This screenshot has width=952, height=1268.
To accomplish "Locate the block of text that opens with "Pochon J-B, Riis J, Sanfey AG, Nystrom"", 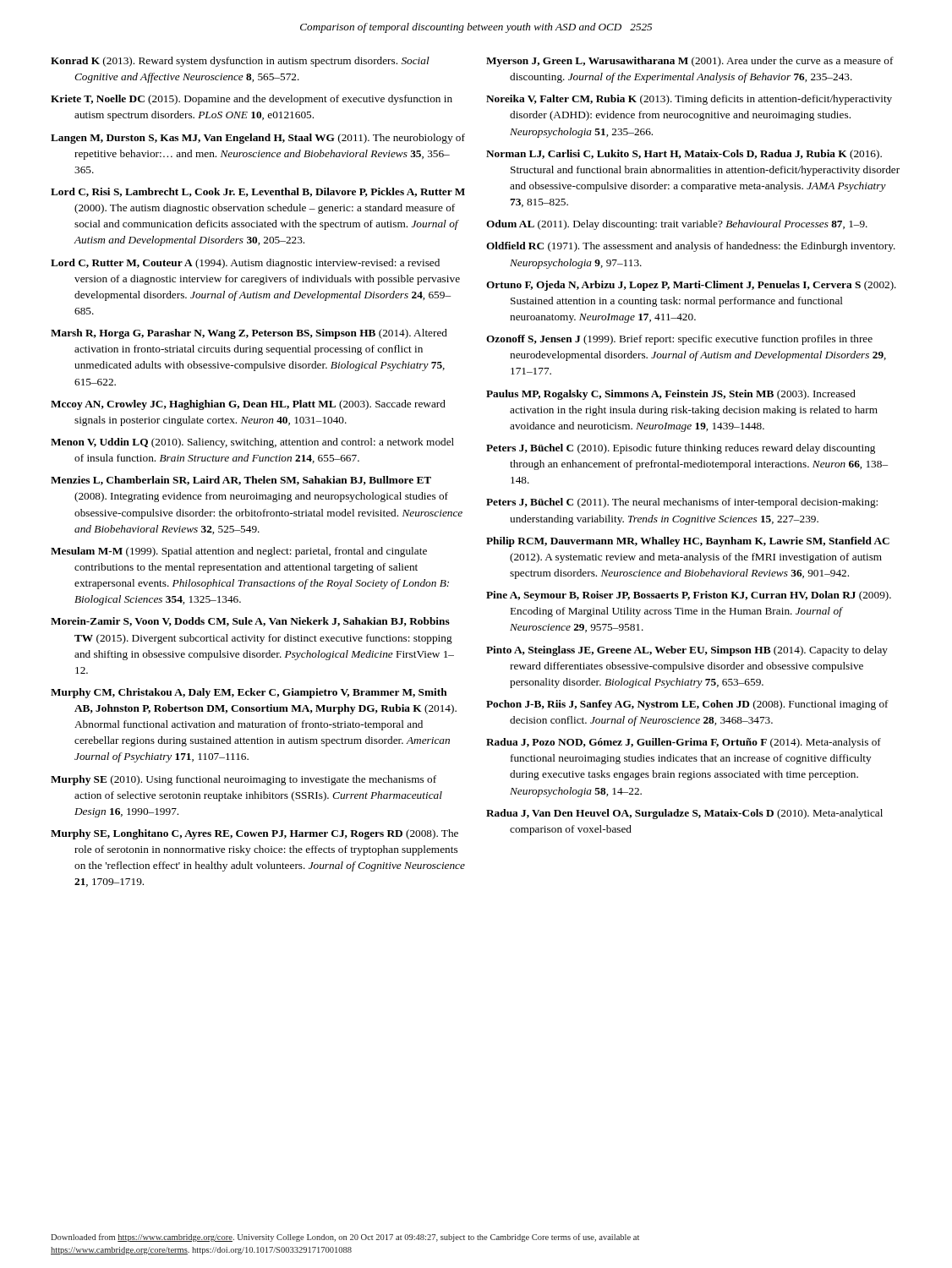I will 687,712.
